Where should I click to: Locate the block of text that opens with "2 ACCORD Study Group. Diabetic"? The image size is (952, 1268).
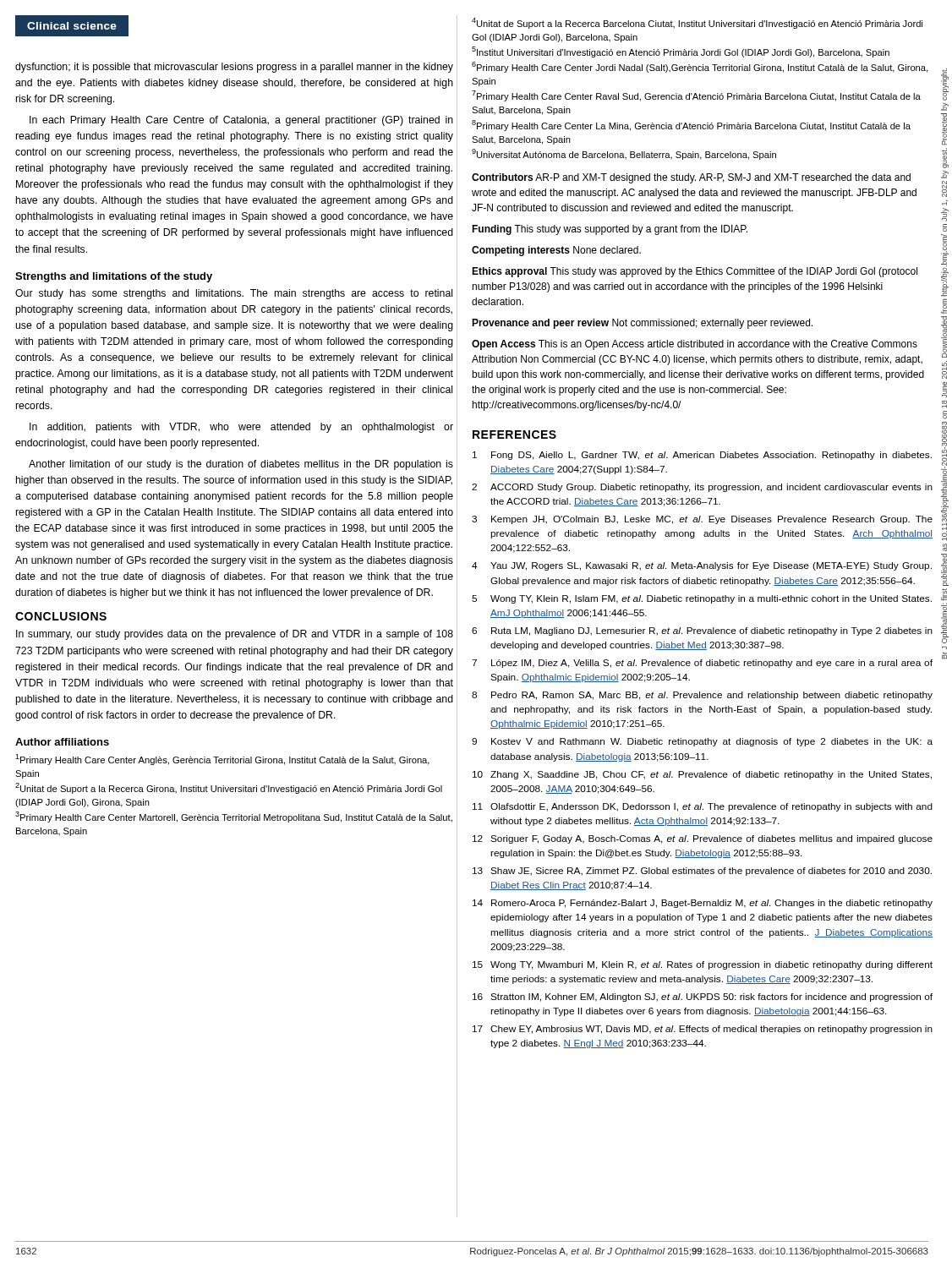[702, 495]
